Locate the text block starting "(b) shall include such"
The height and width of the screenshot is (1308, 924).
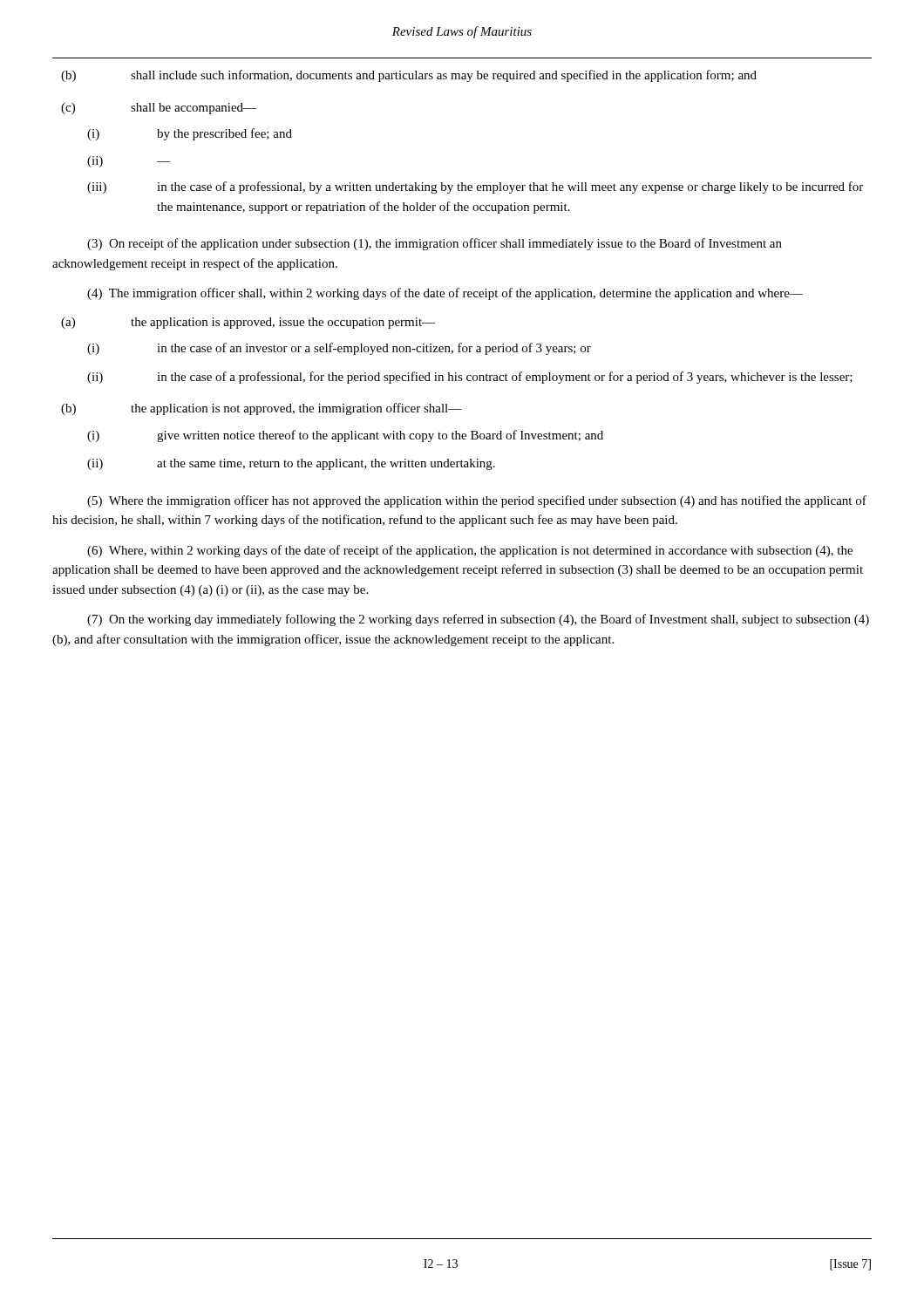click(462, 75)
